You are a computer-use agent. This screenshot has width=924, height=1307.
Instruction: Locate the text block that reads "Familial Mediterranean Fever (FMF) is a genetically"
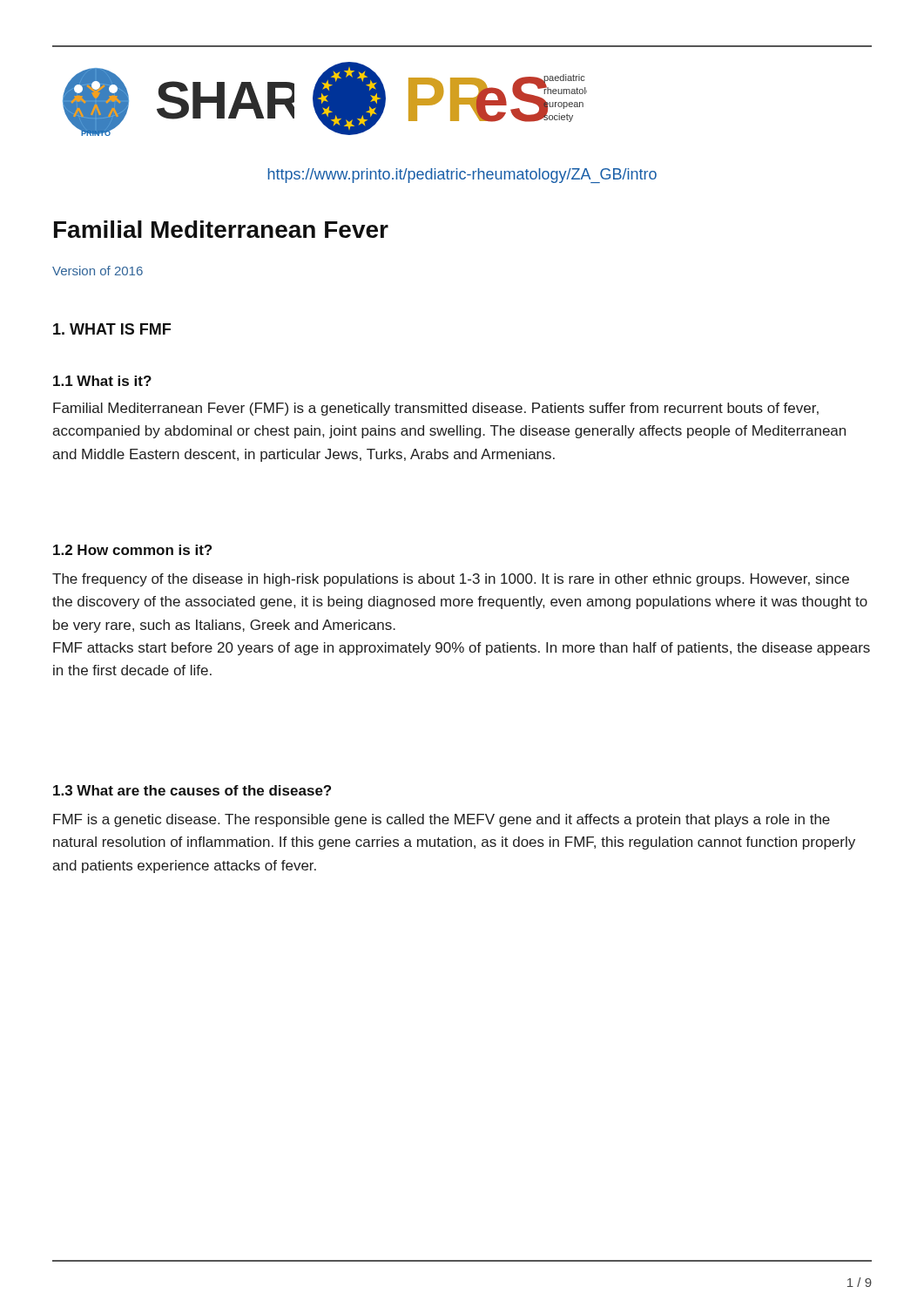450,431
